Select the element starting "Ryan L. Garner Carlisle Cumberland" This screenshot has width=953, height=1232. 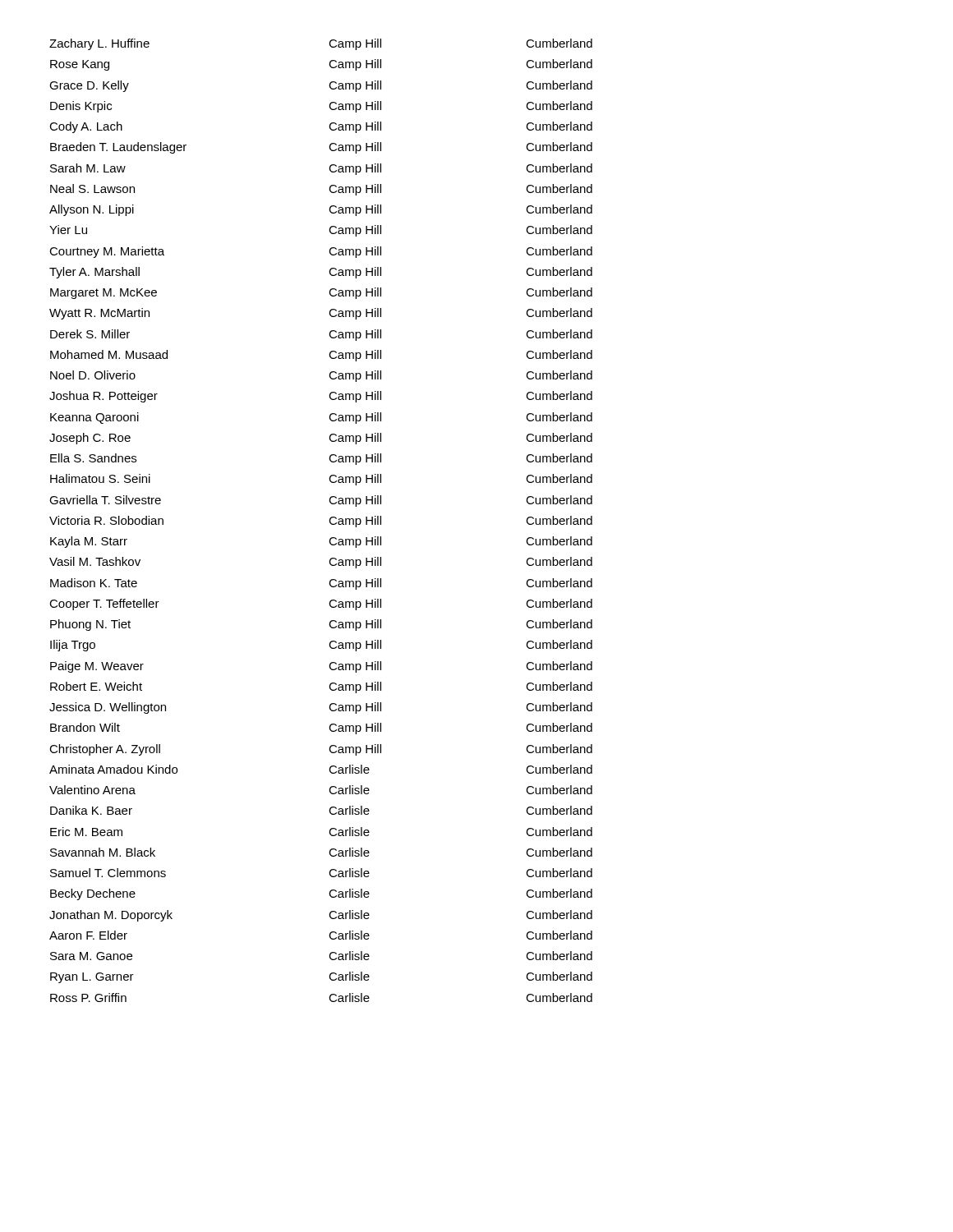pos(370,976)
